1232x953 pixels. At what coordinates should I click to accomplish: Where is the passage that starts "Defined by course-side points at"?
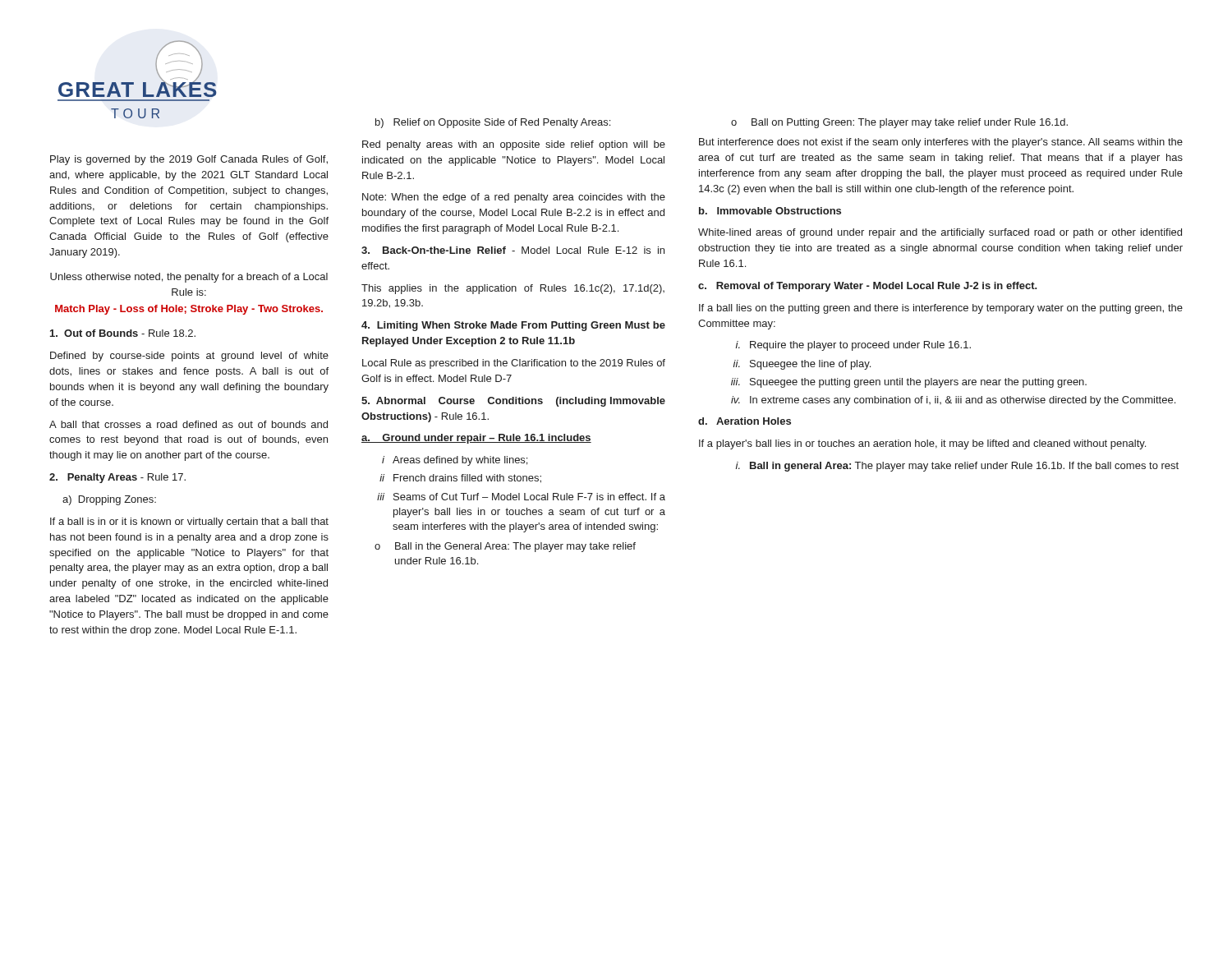click(189, 379)
